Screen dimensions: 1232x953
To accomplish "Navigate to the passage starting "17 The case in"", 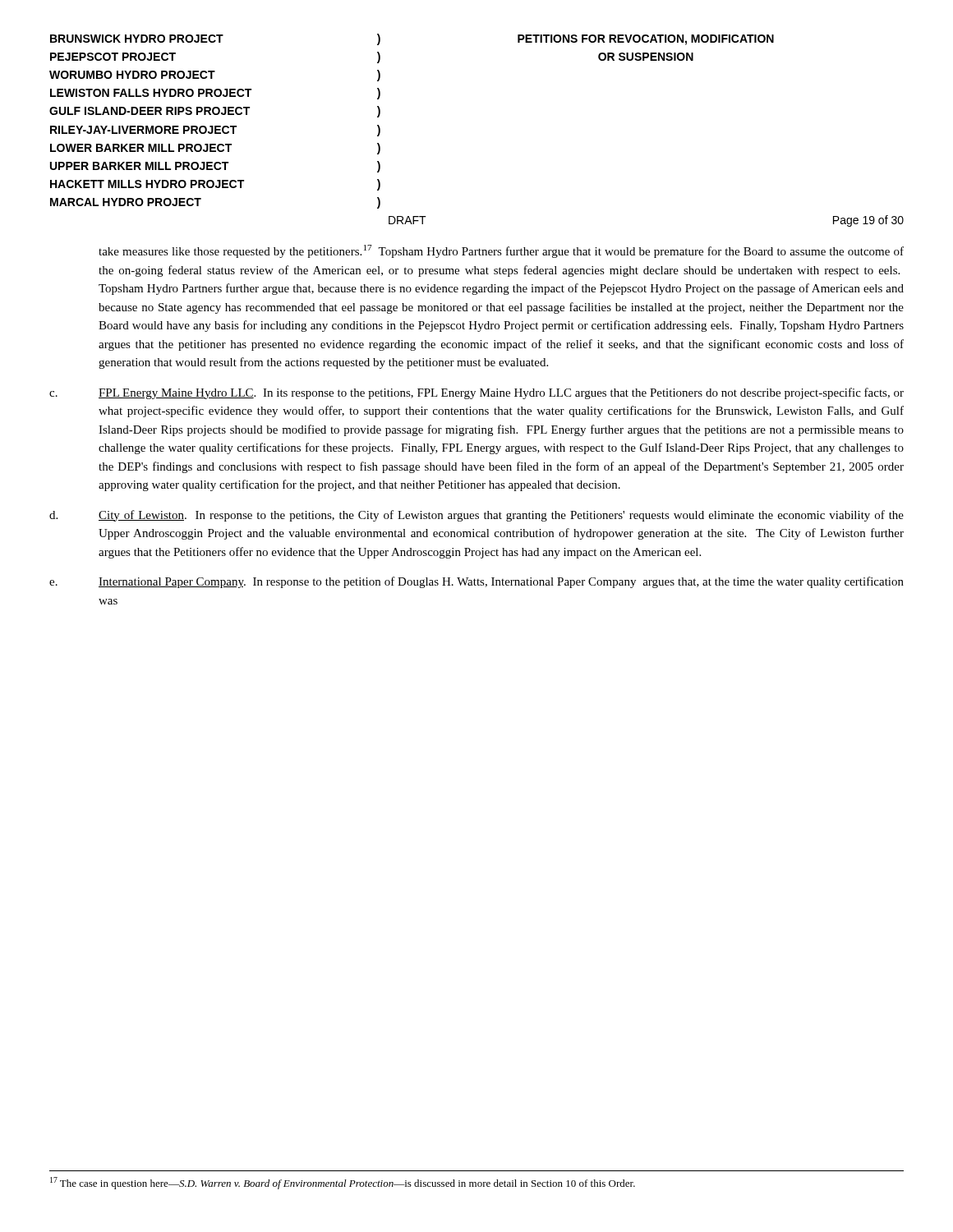I will pos(342,1182).
